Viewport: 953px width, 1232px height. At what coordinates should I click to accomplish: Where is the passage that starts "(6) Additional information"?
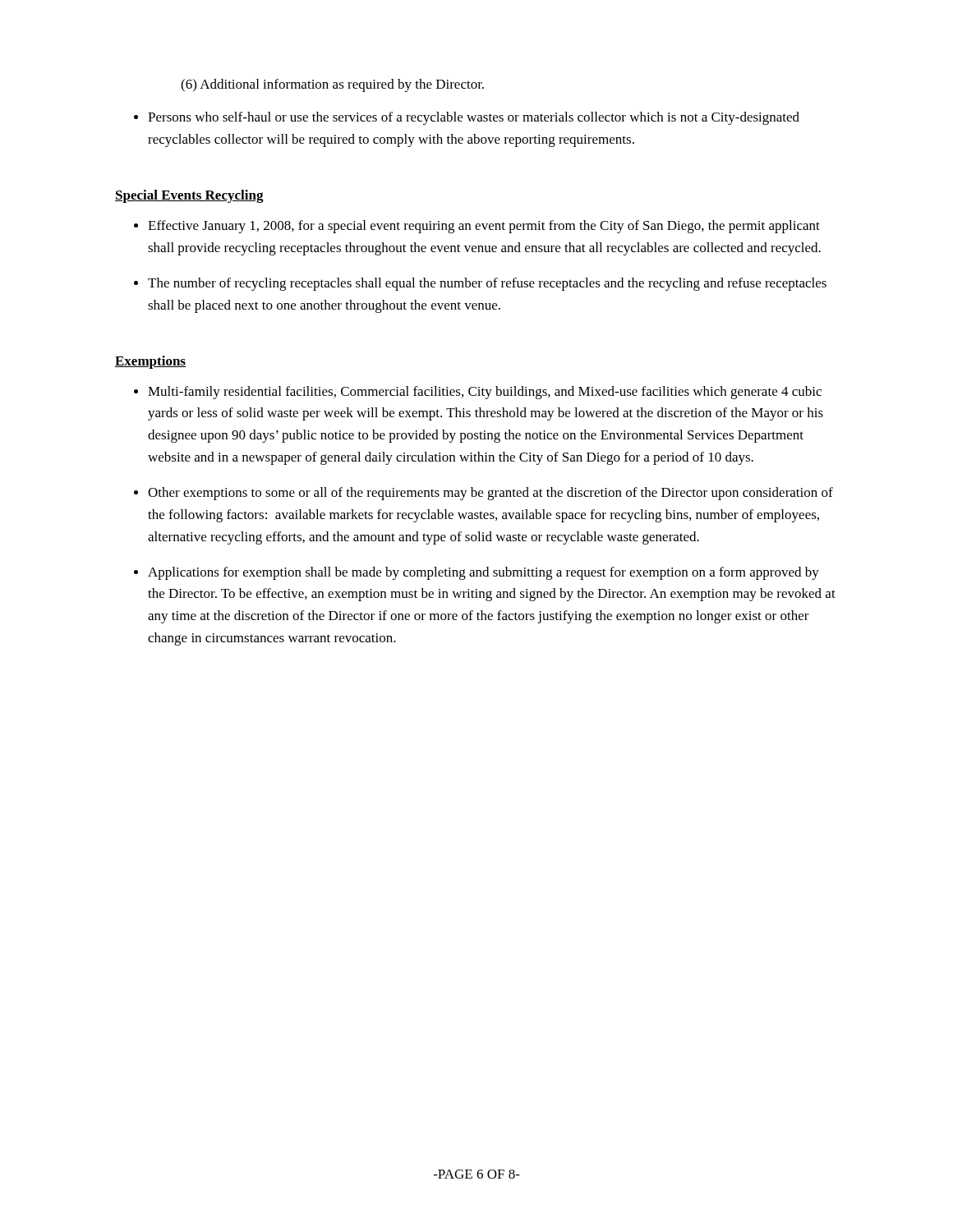pyautogui.click(x=333, y=84)
